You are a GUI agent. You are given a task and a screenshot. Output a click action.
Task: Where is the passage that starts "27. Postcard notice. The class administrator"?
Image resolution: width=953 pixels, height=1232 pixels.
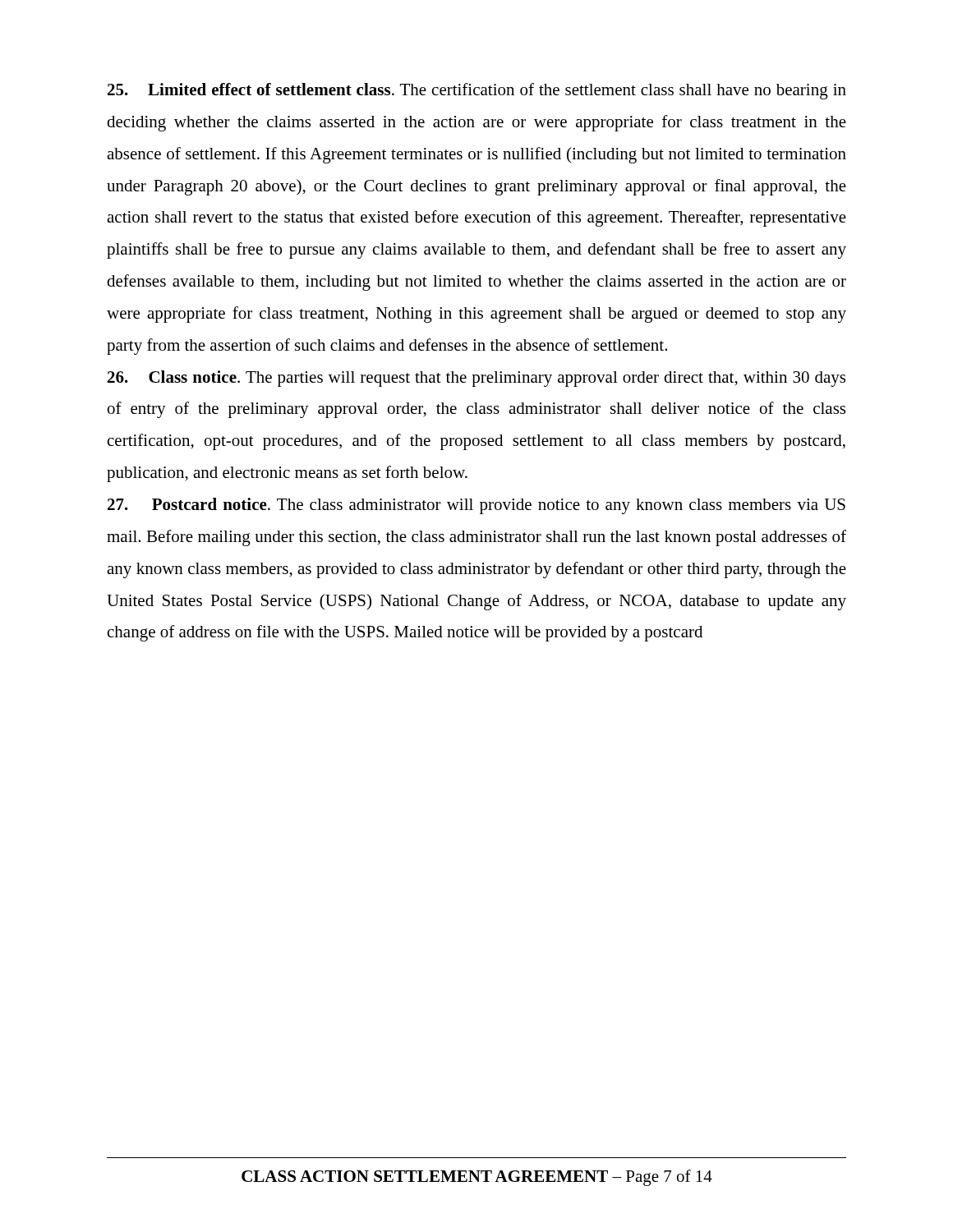point(476,568)
